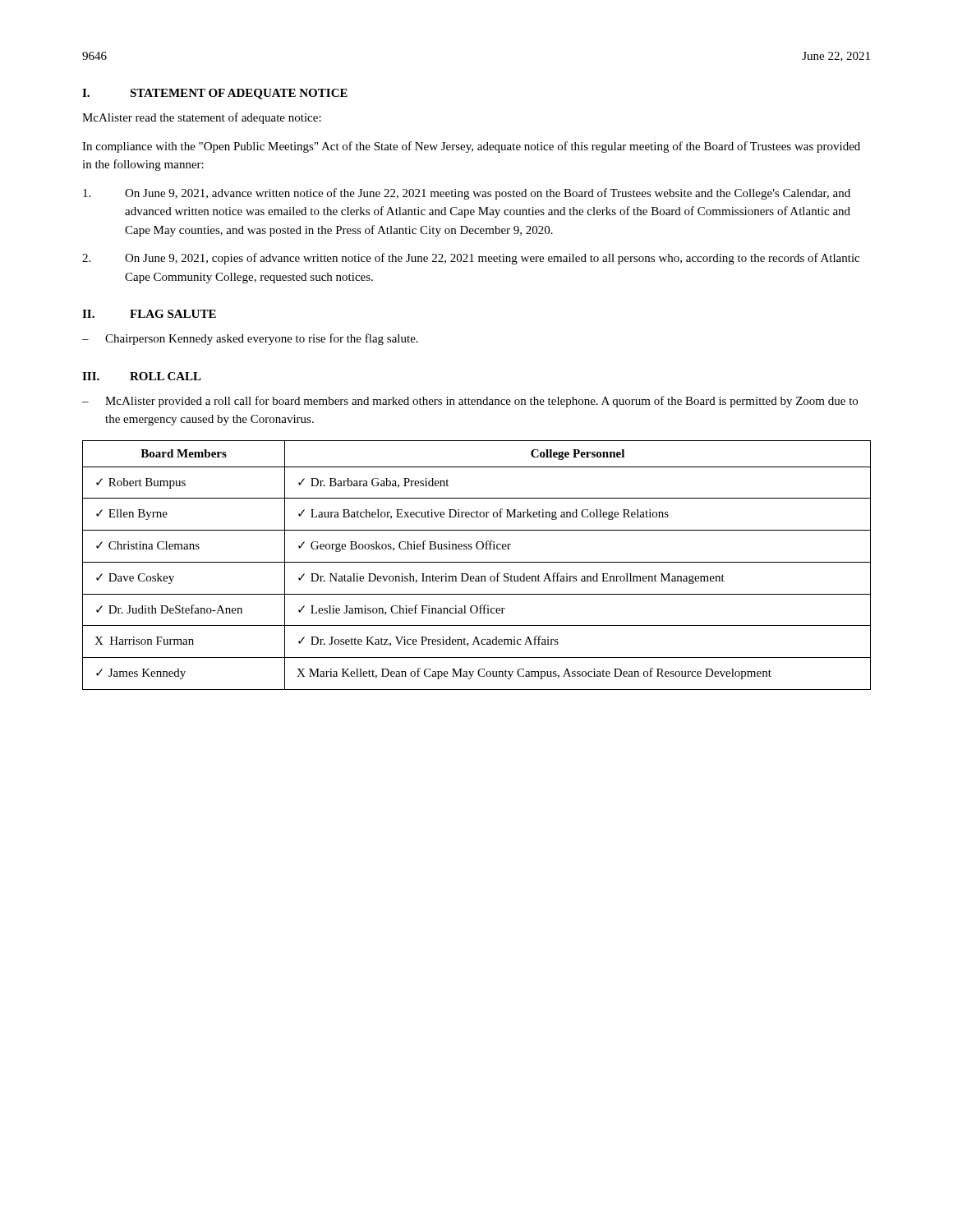
Task: Select the section header that says "III. ROLL CALL"
Action: pyautogui.click(x=142, y=376)
